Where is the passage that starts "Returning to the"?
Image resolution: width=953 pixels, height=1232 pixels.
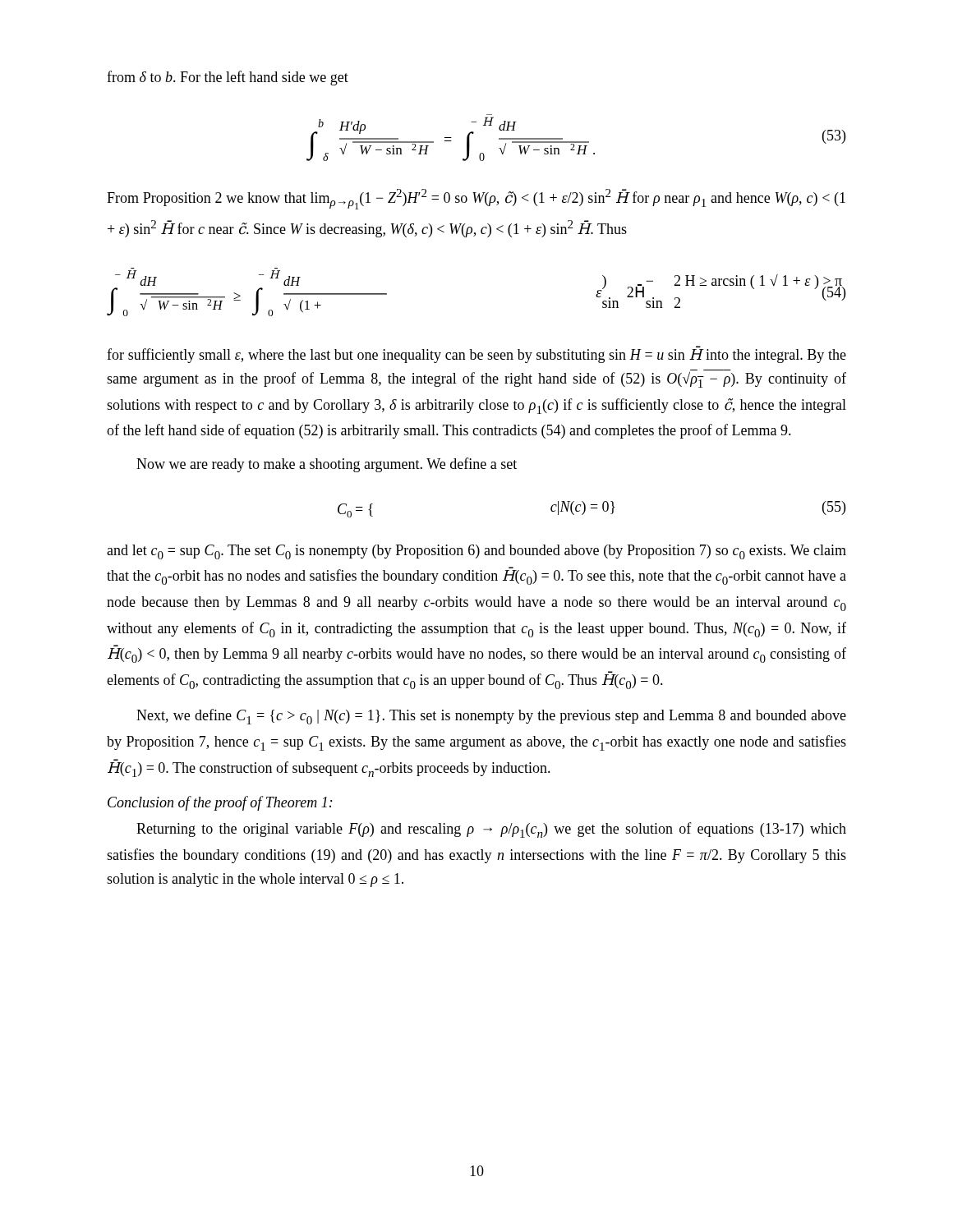coord(476,854)
